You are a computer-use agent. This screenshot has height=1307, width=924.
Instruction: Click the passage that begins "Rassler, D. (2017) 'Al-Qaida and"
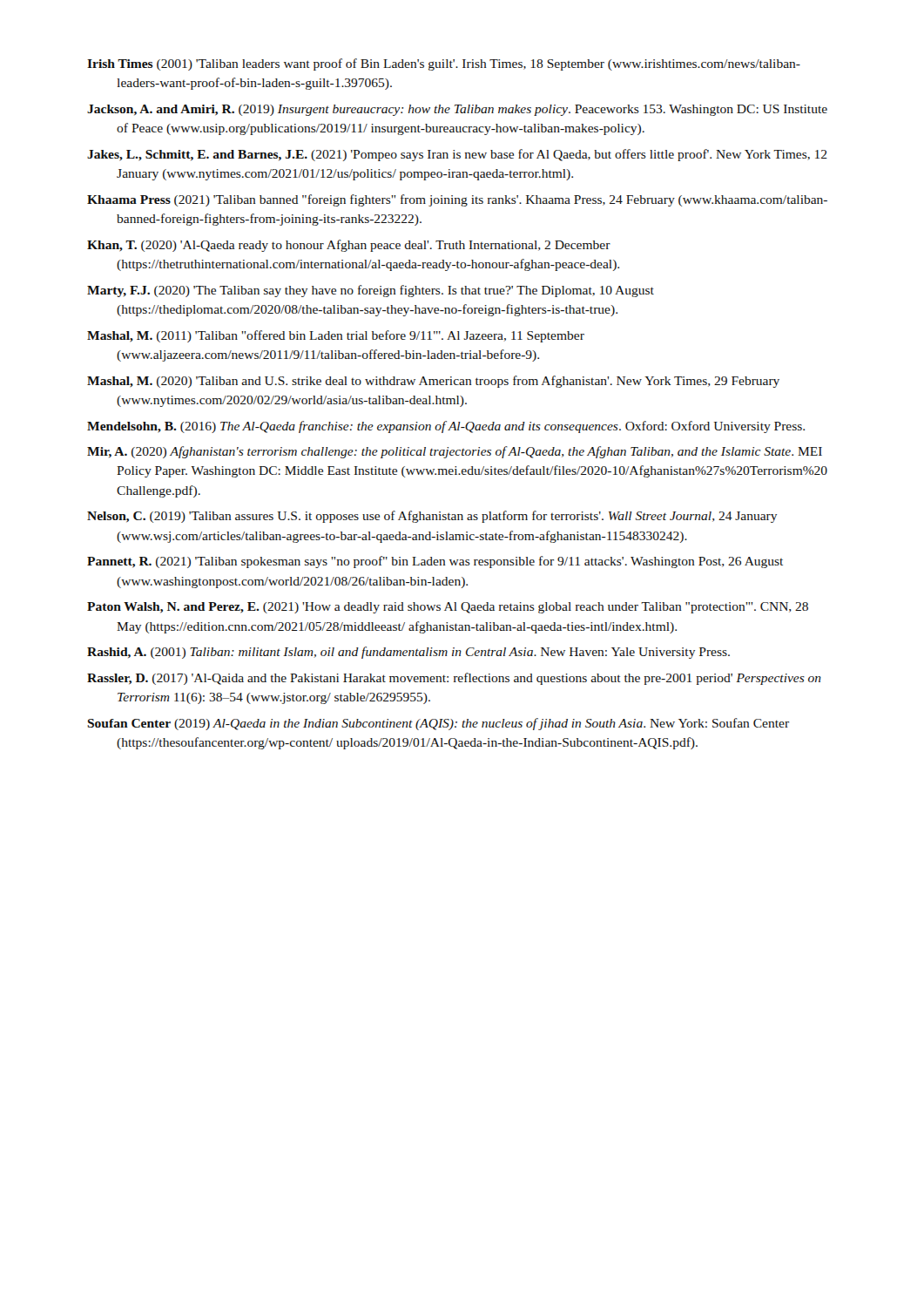tap(454, 687)
